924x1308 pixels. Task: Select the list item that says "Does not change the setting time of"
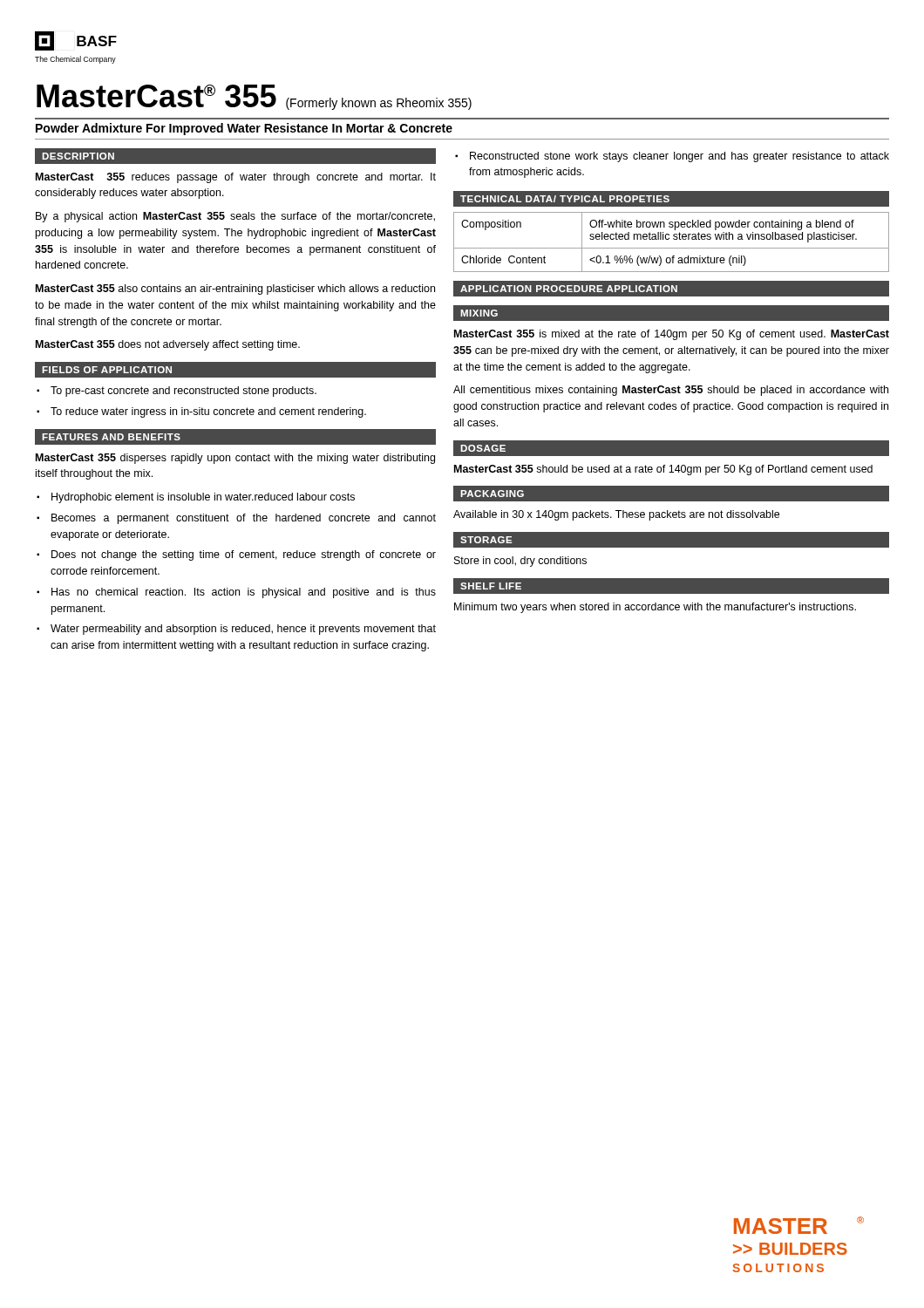[243, 563]
